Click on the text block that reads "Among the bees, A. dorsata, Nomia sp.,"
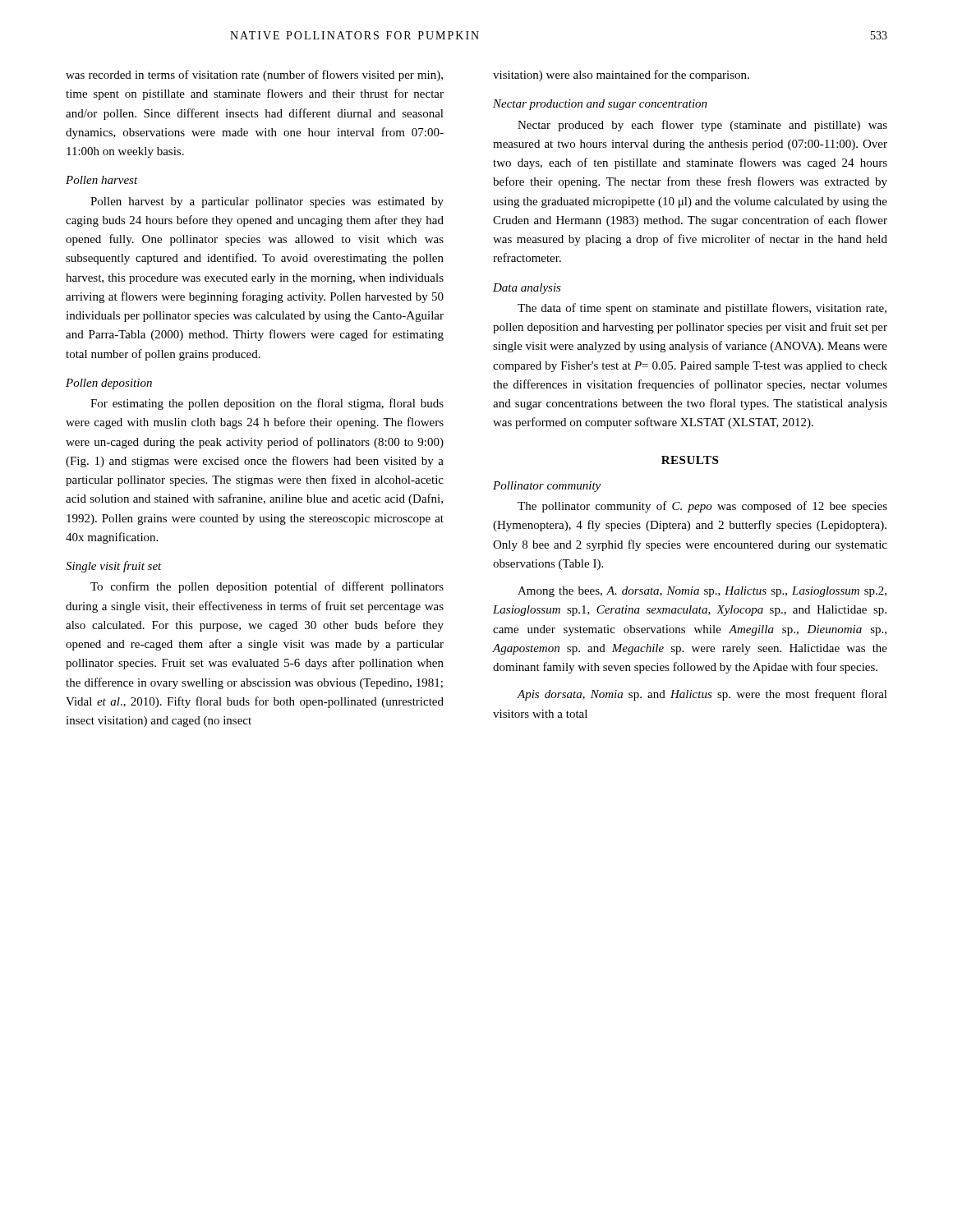Viewport: 953px width, 1232px height. coord(690,629)
